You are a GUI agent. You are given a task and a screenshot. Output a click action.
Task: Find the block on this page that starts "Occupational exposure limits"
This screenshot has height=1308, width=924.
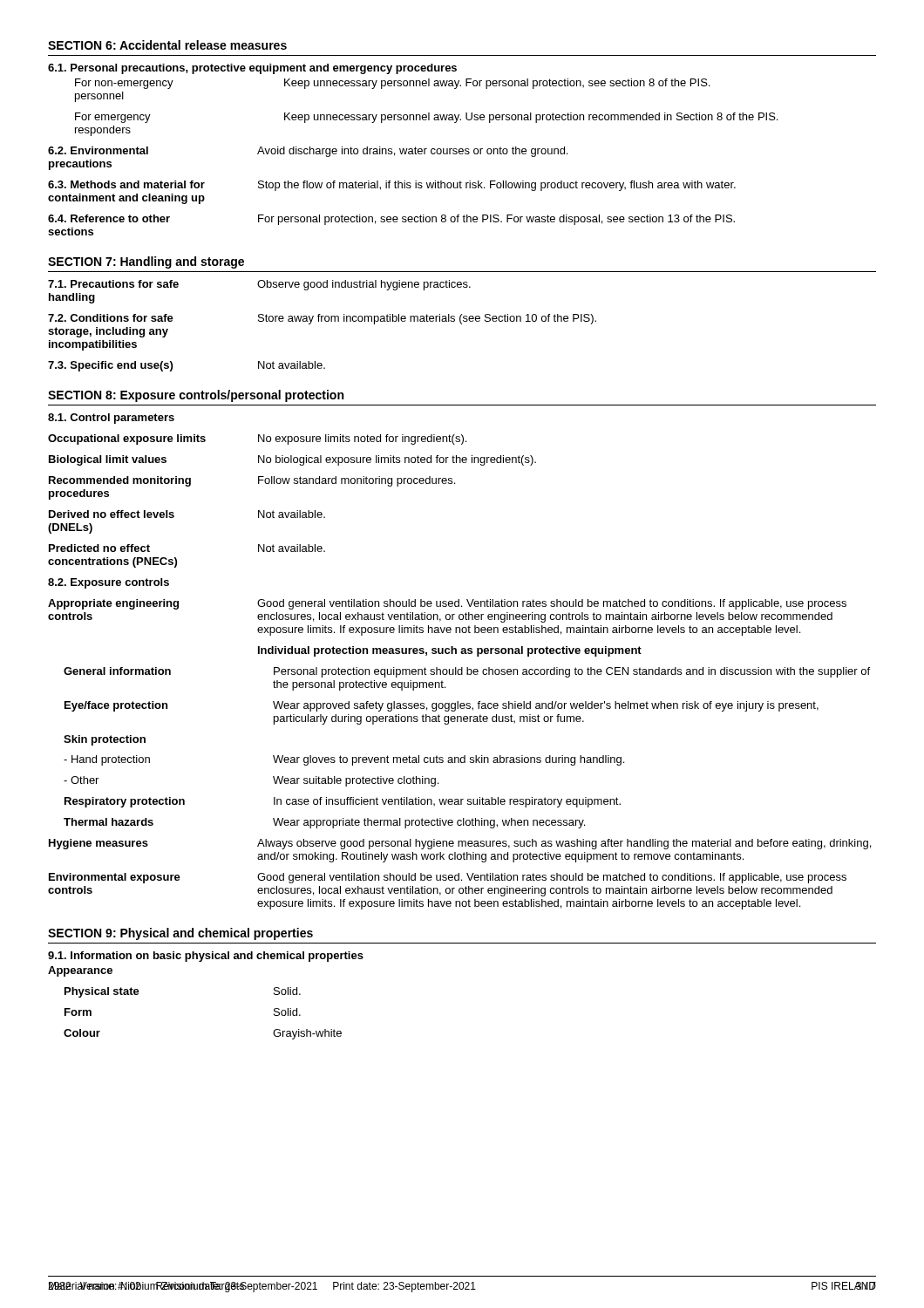pos(462,440)
